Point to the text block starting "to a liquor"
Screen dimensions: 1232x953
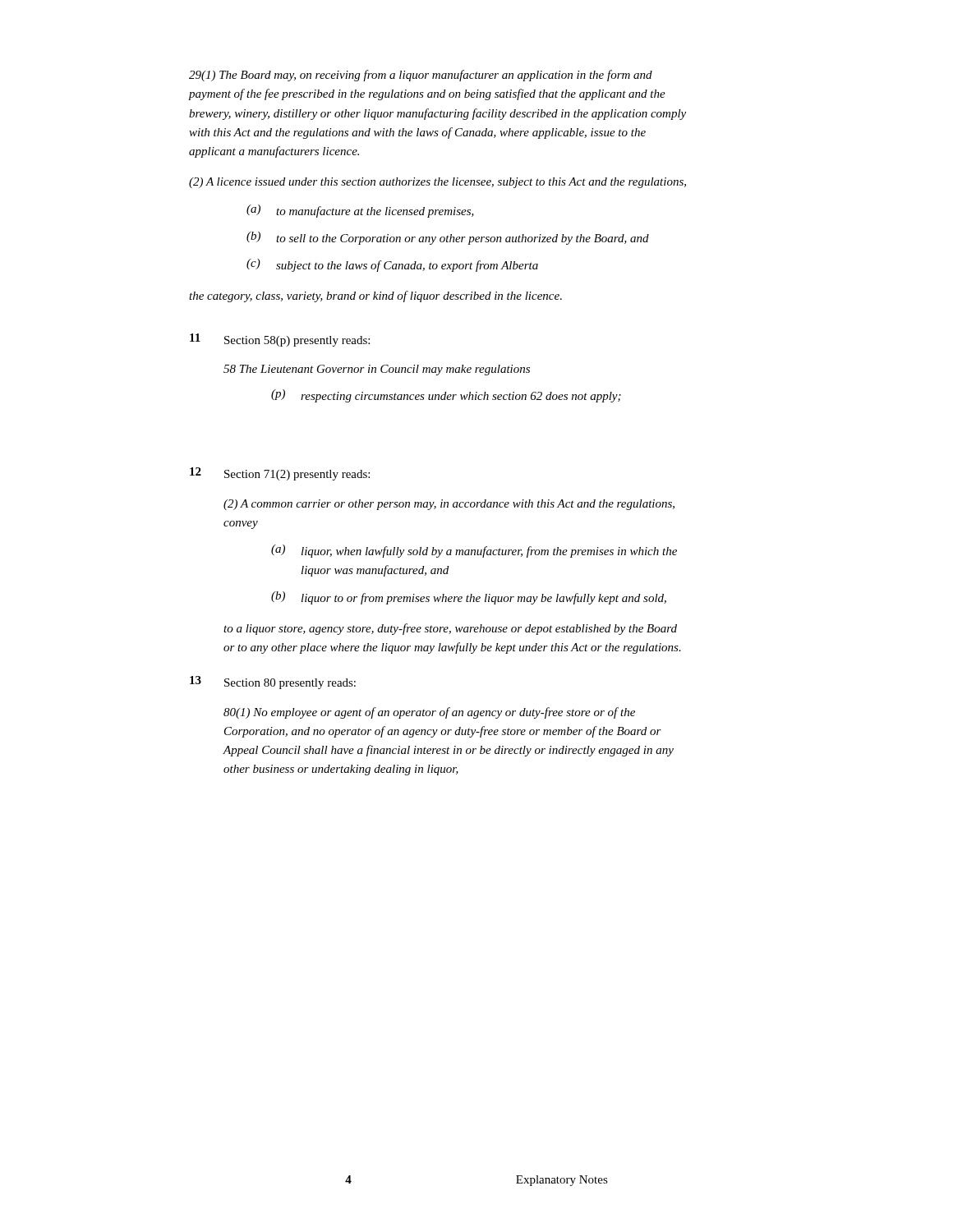[x=453, y=638]
